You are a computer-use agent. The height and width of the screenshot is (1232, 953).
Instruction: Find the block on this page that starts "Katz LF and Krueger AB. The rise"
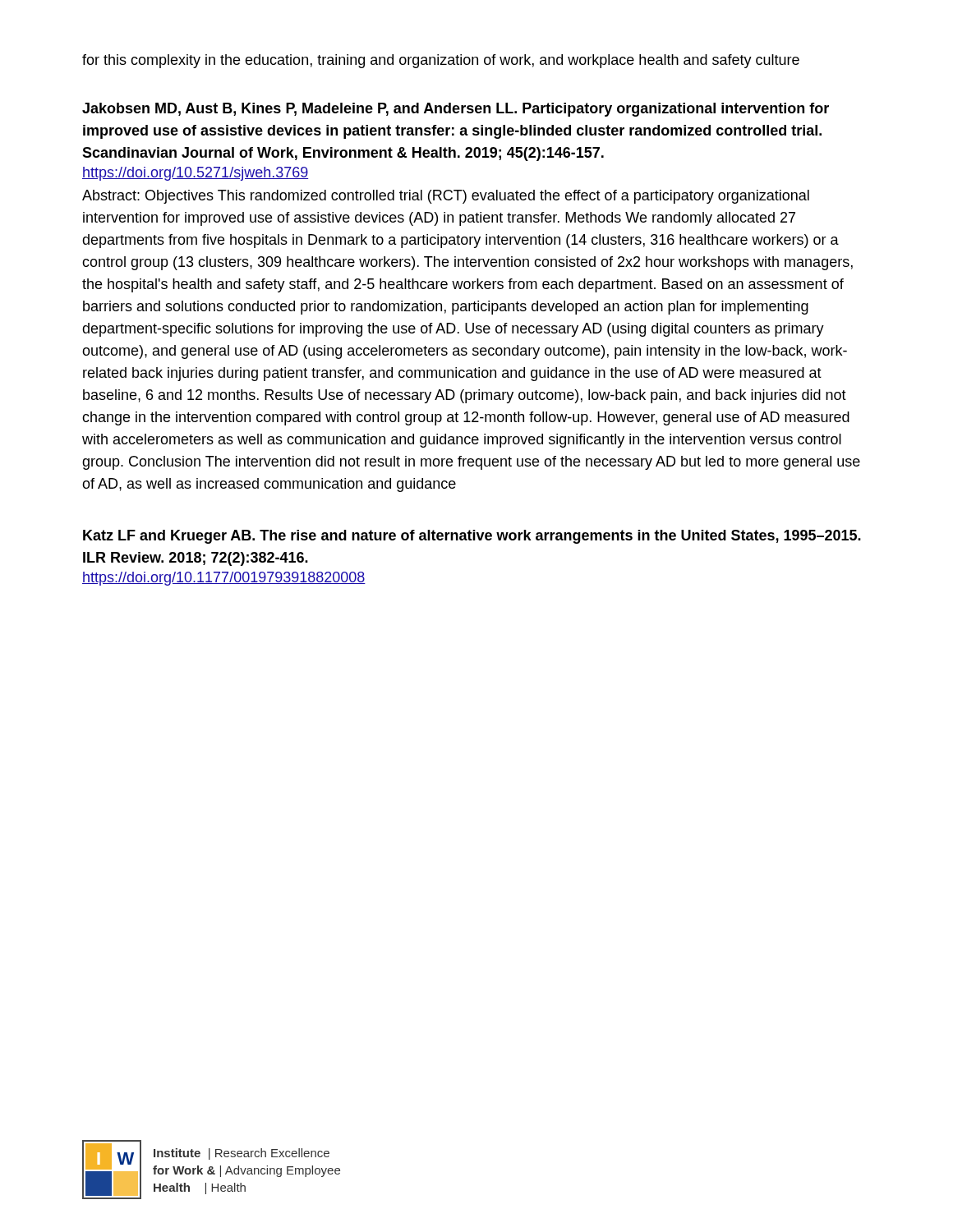pyautogui.click(x=472, y=537)
